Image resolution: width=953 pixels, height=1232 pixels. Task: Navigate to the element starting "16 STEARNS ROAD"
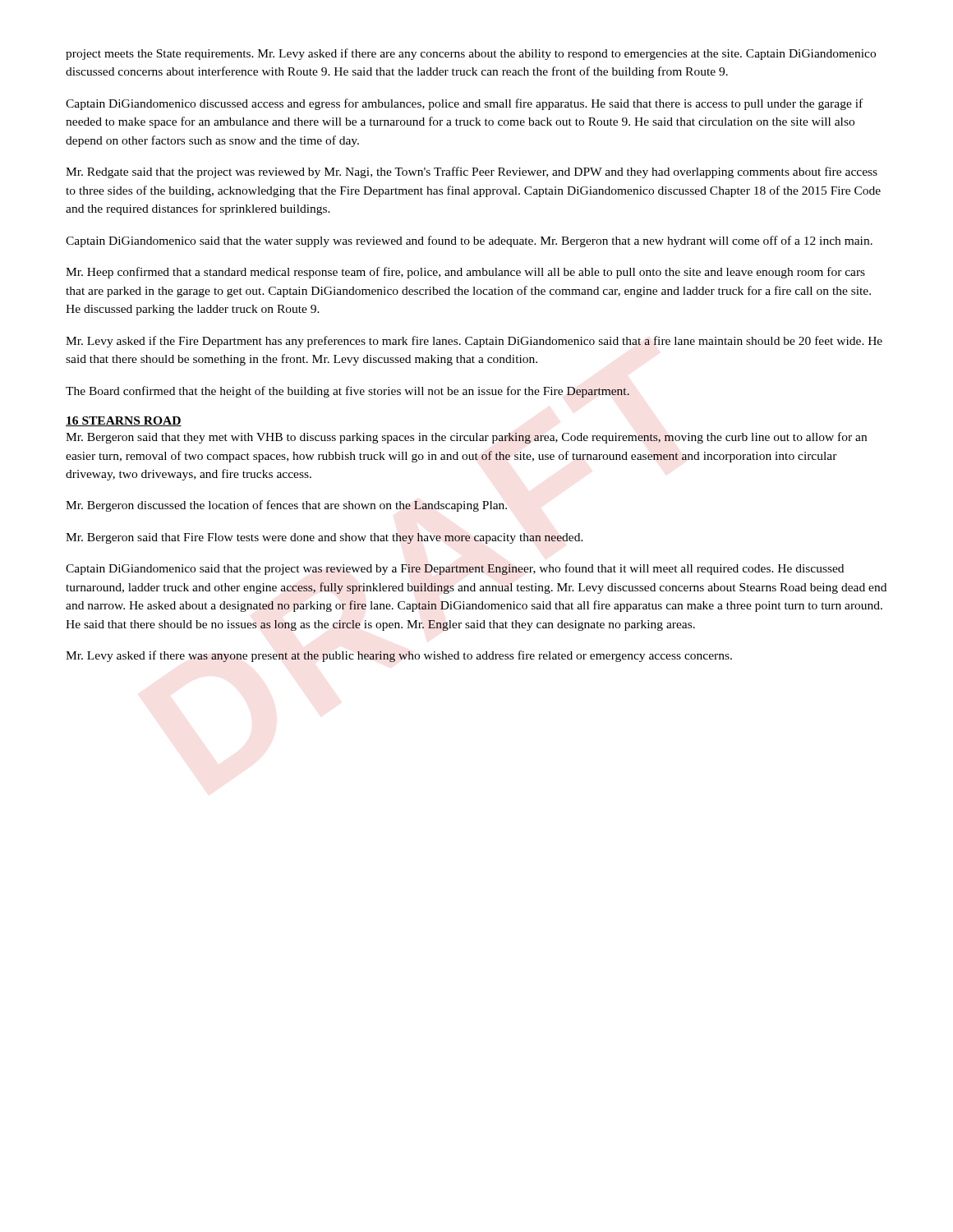click(x=123, y=420)
